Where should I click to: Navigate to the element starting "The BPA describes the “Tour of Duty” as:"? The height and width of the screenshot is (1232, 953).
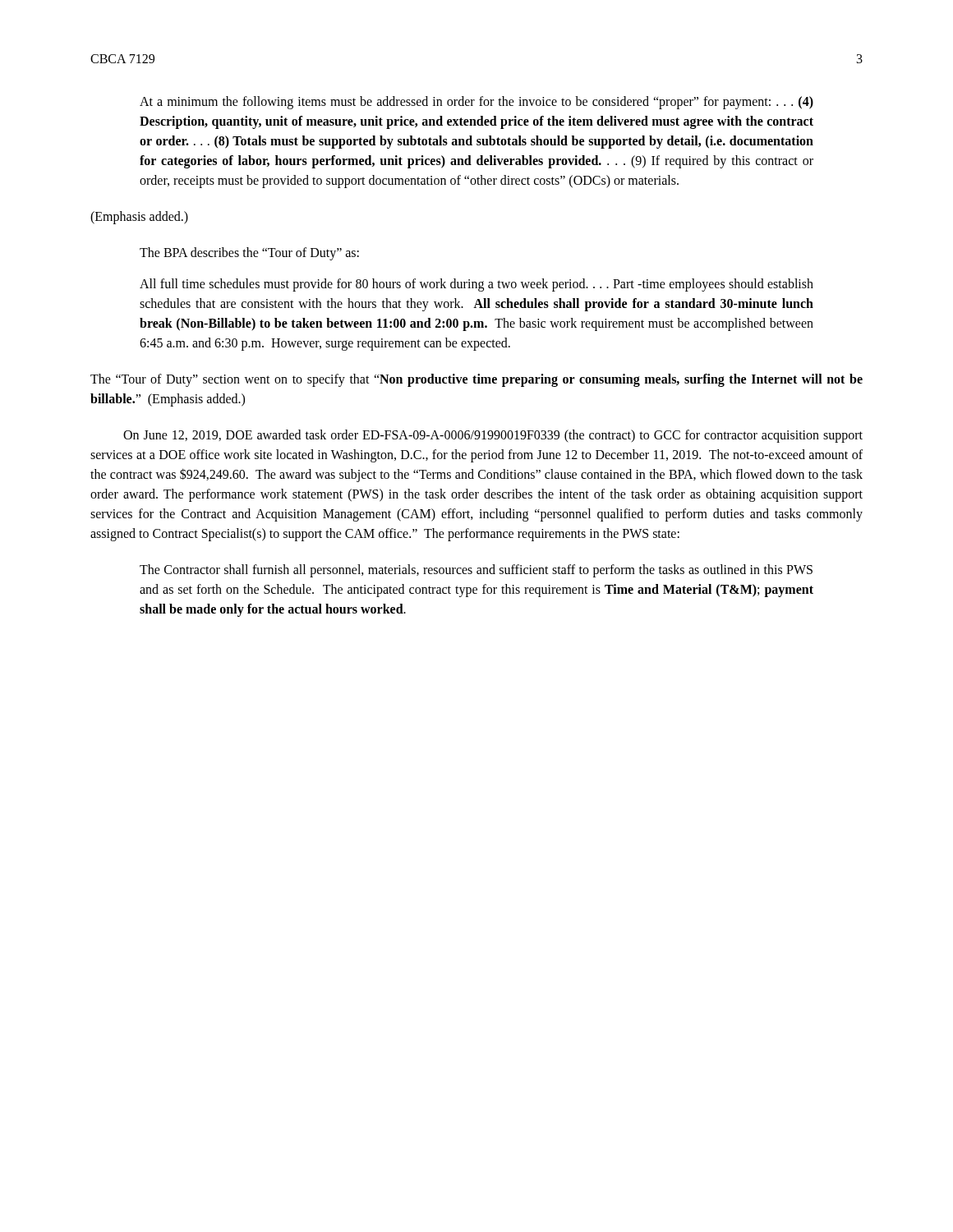(249, 254)
